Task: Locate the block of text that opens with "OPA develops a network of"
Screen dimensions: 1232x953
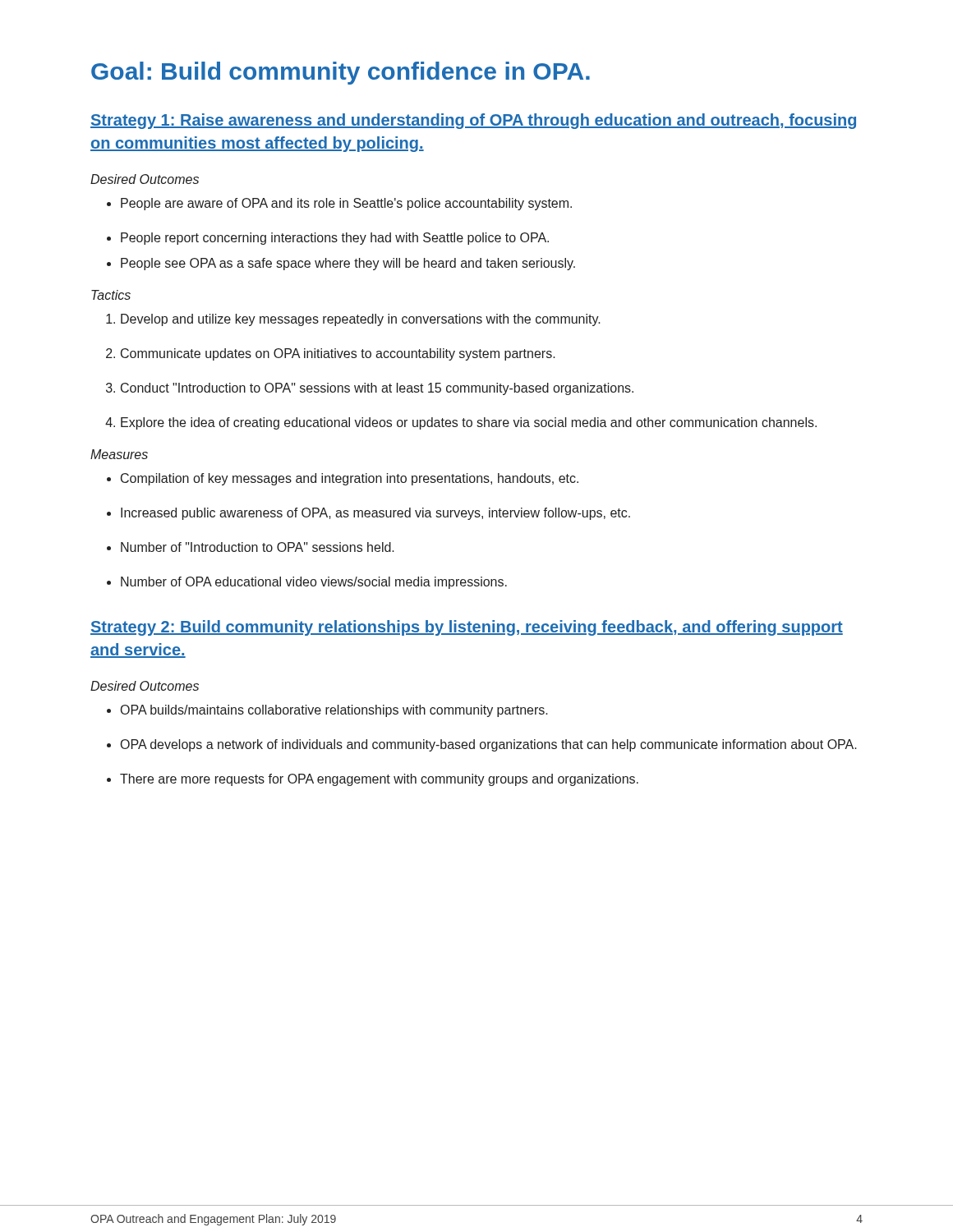Action: coord(476,745)
